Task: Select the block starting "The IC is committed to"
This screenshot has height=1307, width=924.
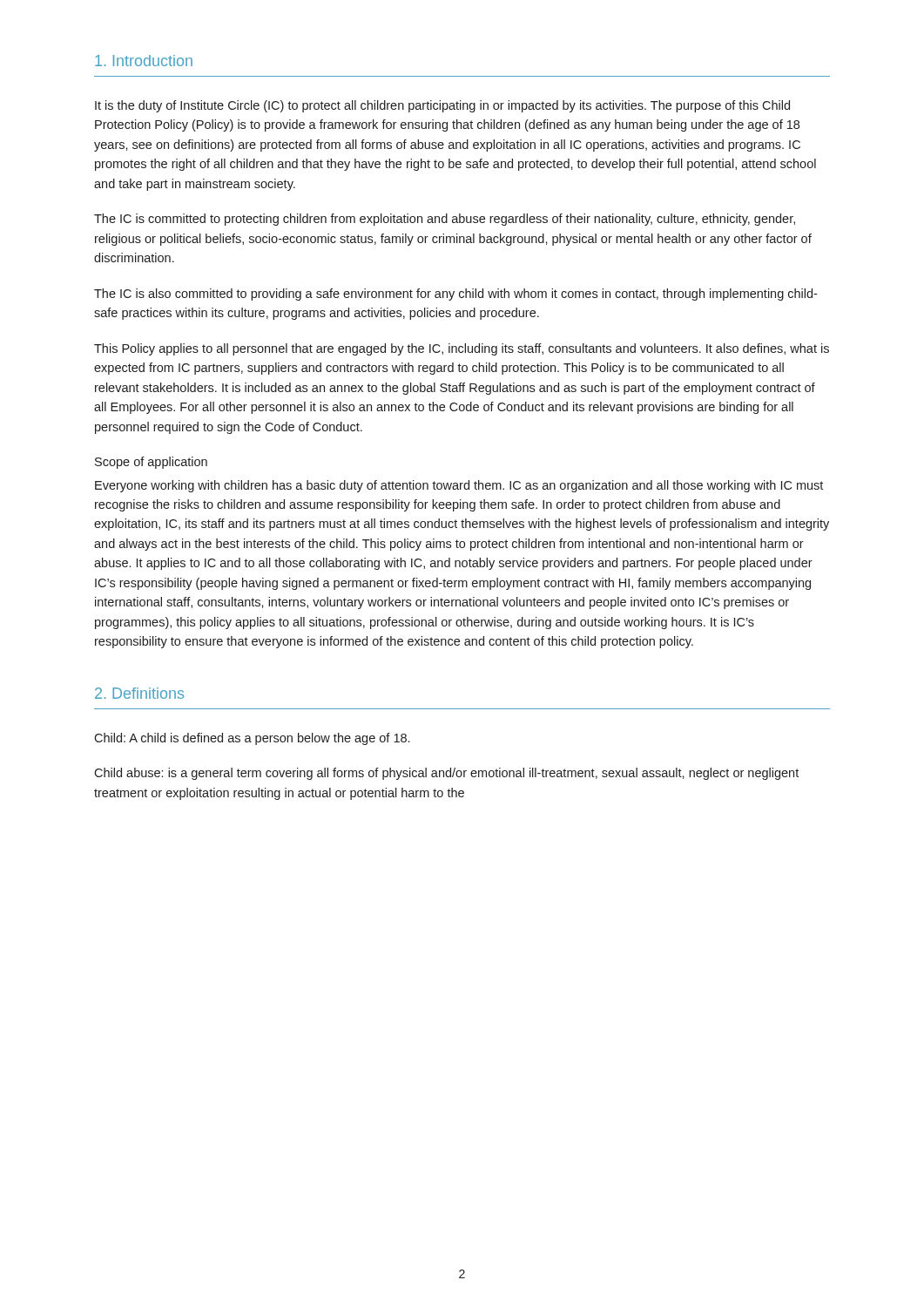Action: pos(453,239)
